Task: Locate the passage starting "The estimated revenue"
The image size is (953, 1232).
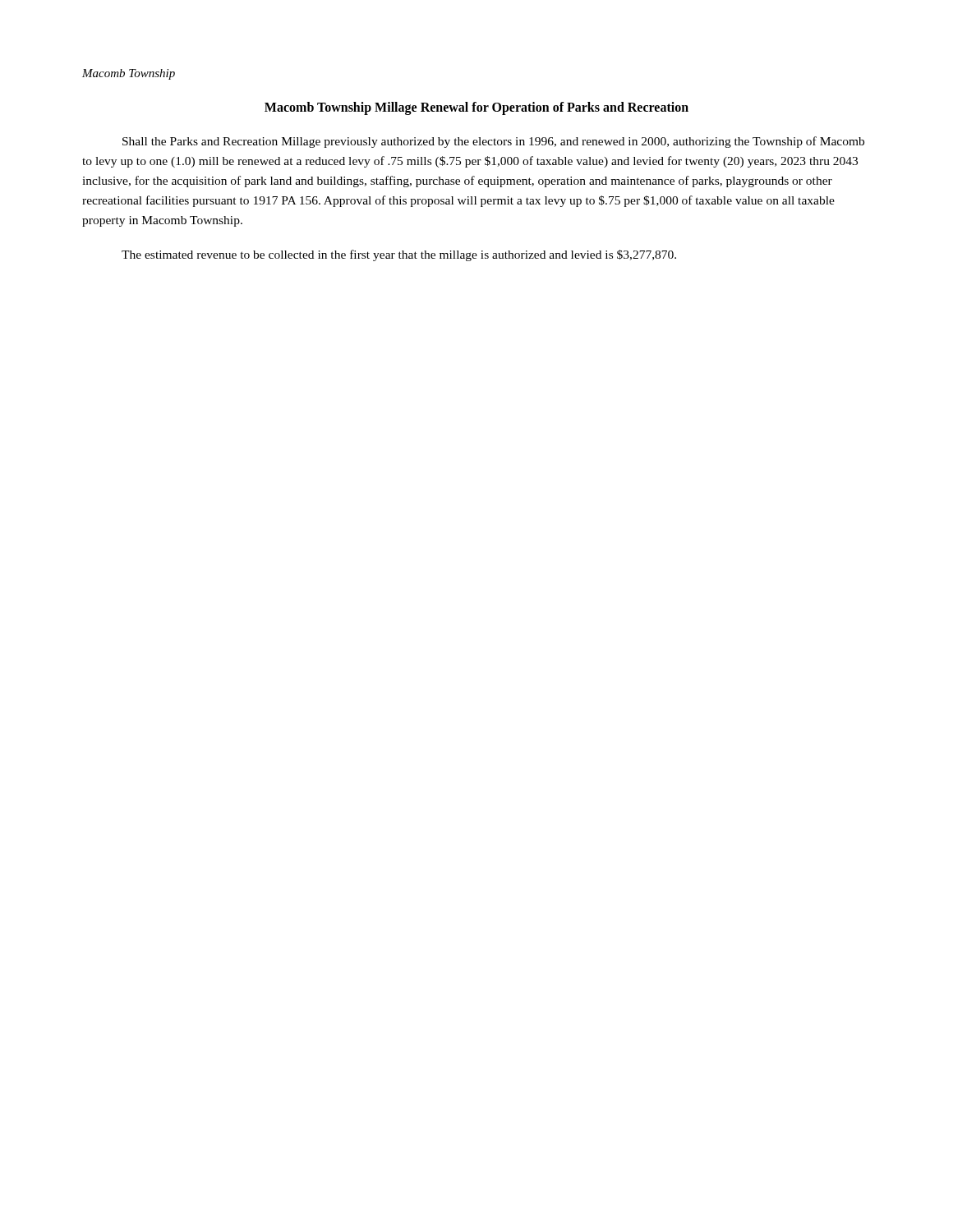Action: (x=476, y=255)
